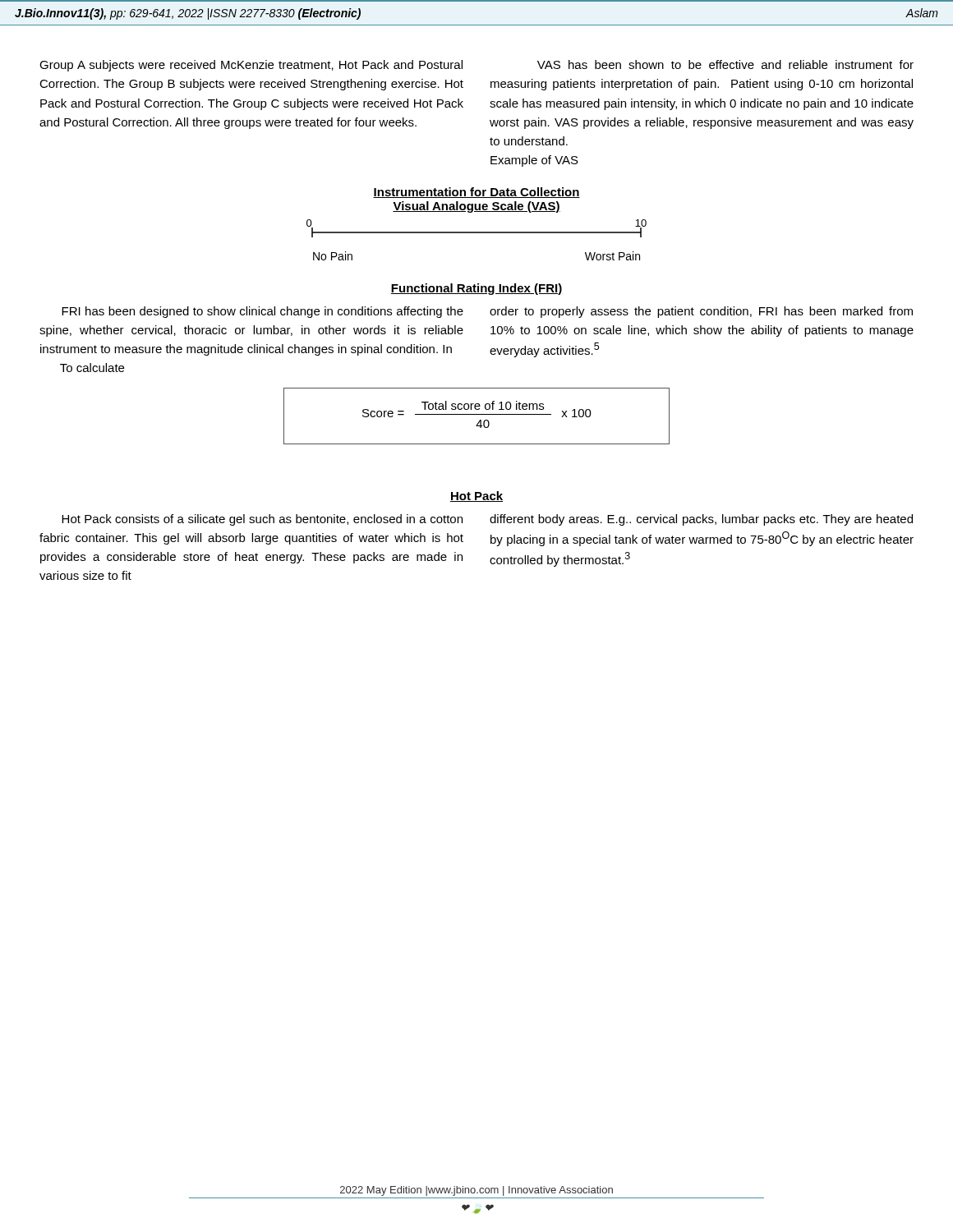
Task: Click on the section header that reads "Instrumentation for Data CollectionVisual Analogue Scale"
Action: tap(476, 198)
